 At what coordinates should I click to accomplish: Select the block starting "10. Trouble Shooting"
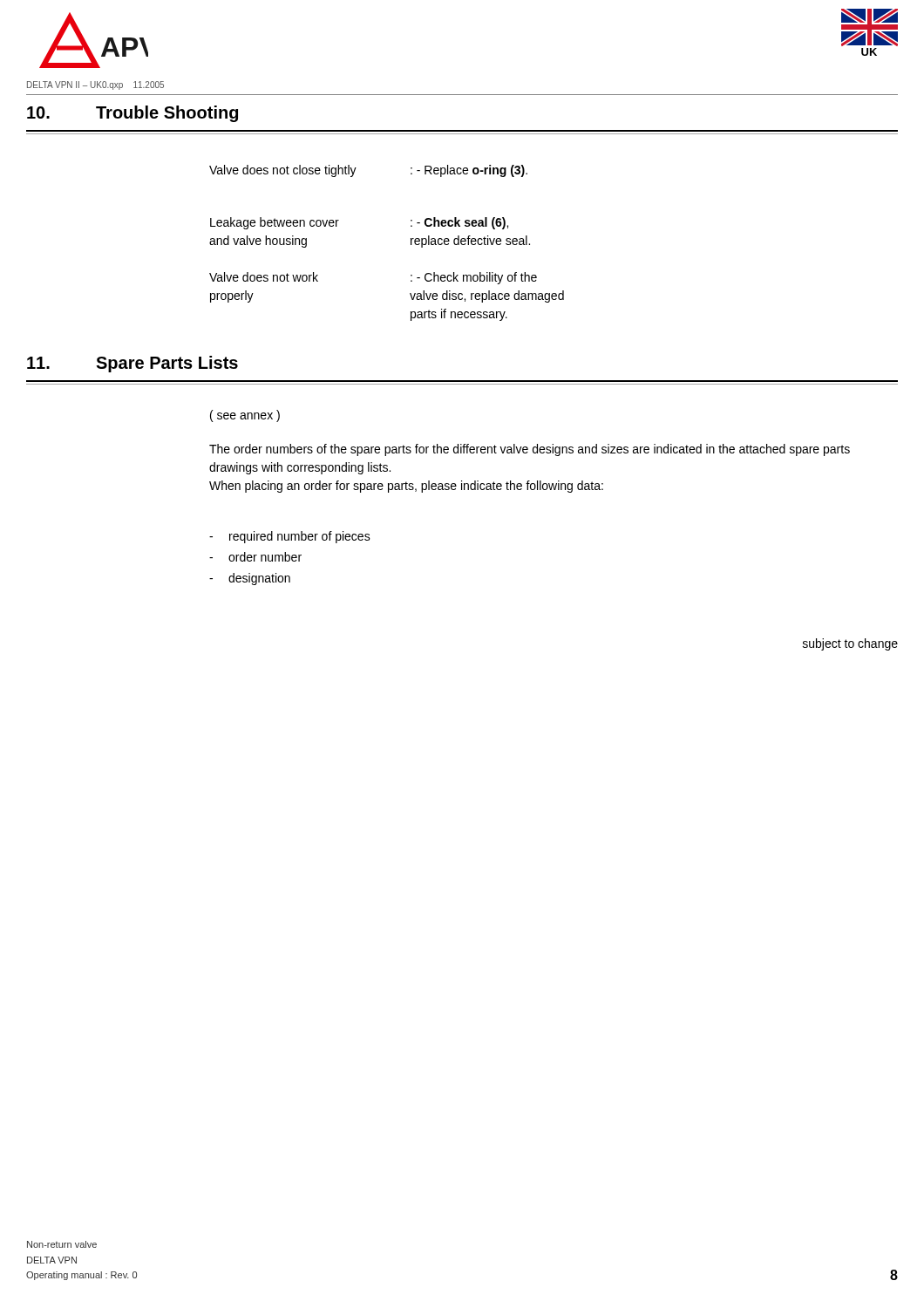462,119
